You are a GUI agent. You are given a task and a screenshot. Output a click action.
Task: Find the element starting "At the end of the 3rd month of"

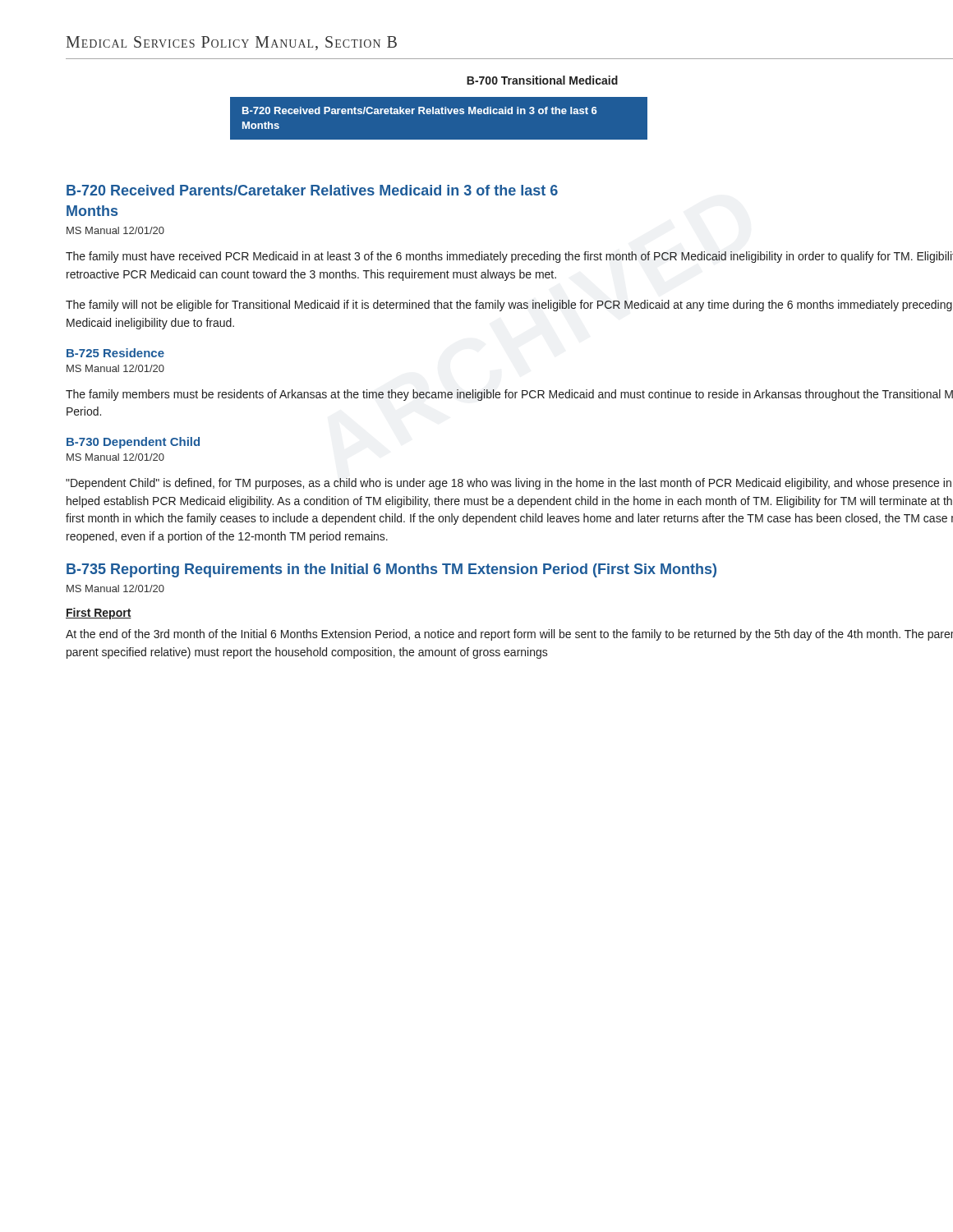coord(509,643)
